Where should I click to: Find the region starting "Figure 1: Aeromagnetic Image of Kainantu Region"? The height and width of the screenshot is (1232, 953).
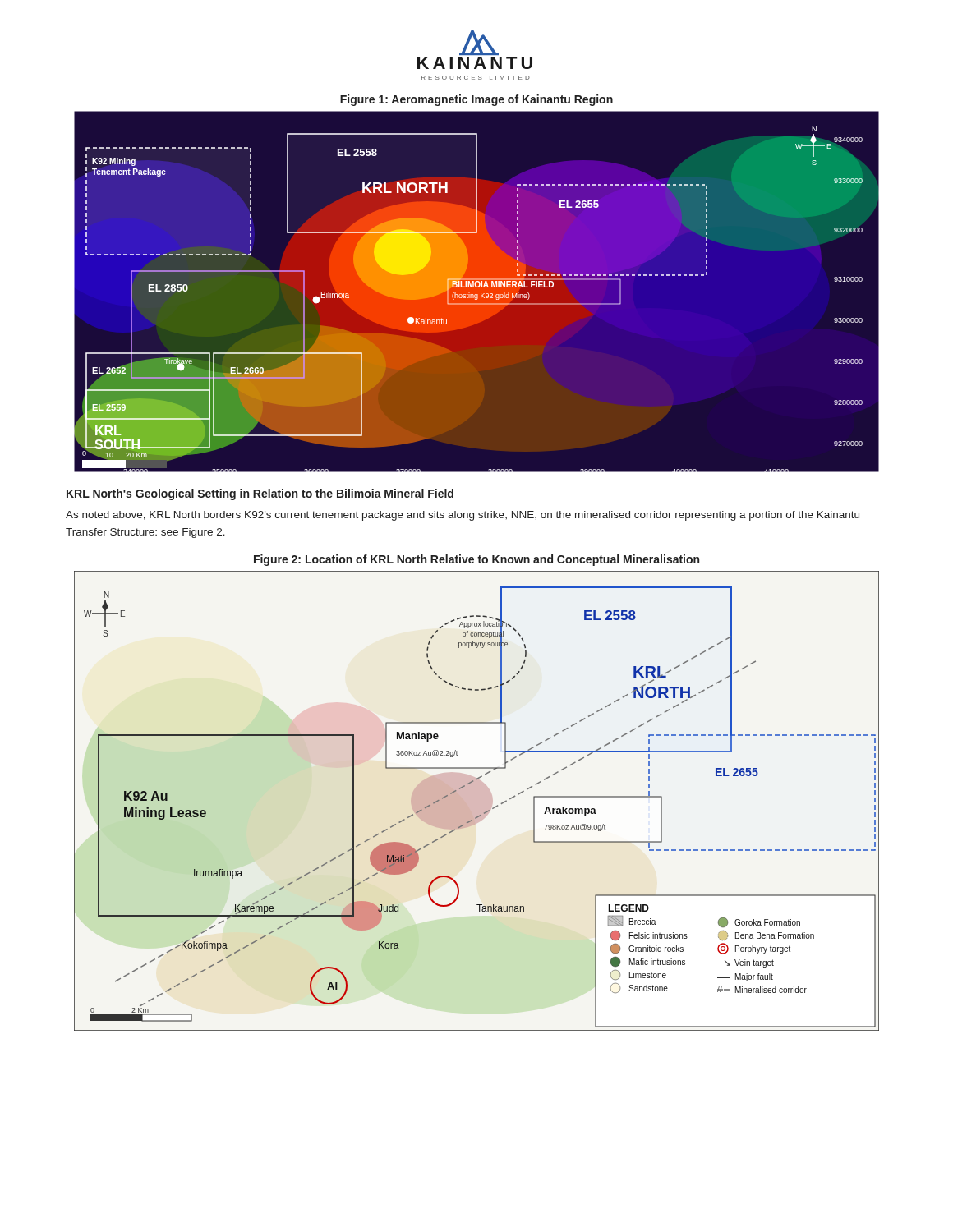(x=476, y=99)
